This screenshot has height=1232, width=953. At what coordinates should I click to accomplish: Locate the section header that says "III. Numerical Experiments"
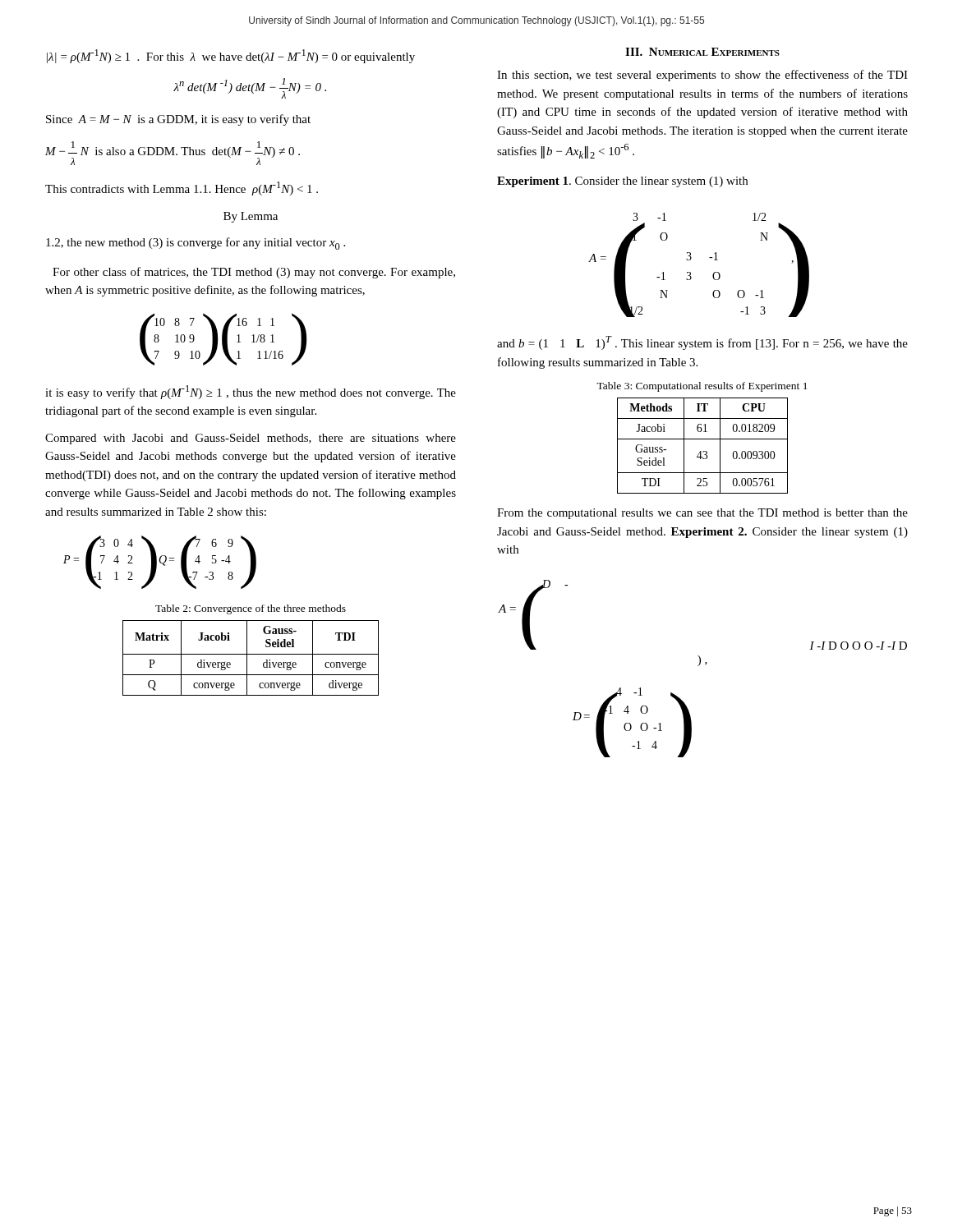pyautogui.click(x=702, y=52)
